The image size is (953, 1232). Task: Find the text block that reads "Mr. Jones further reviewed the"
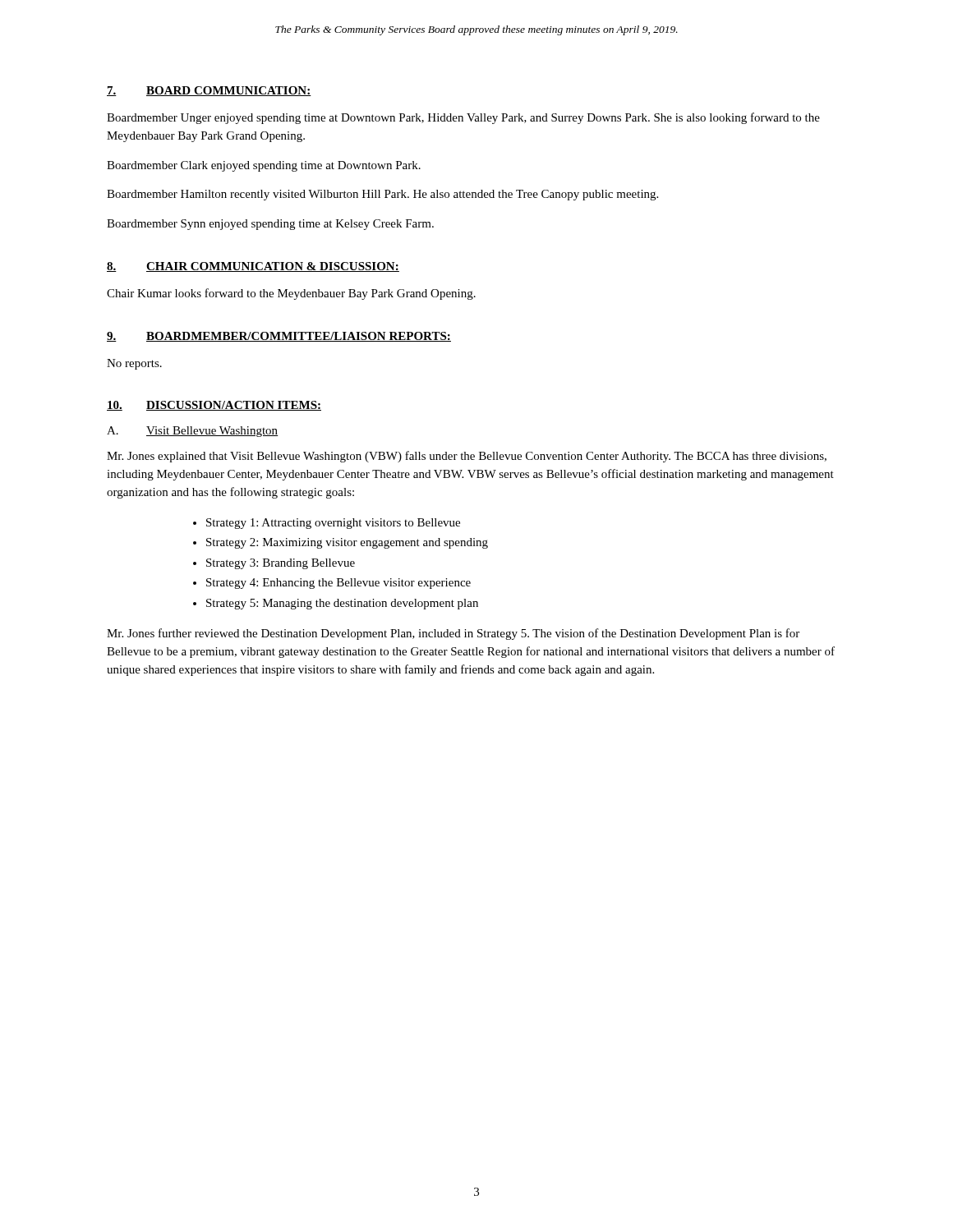tap(471, 651)
